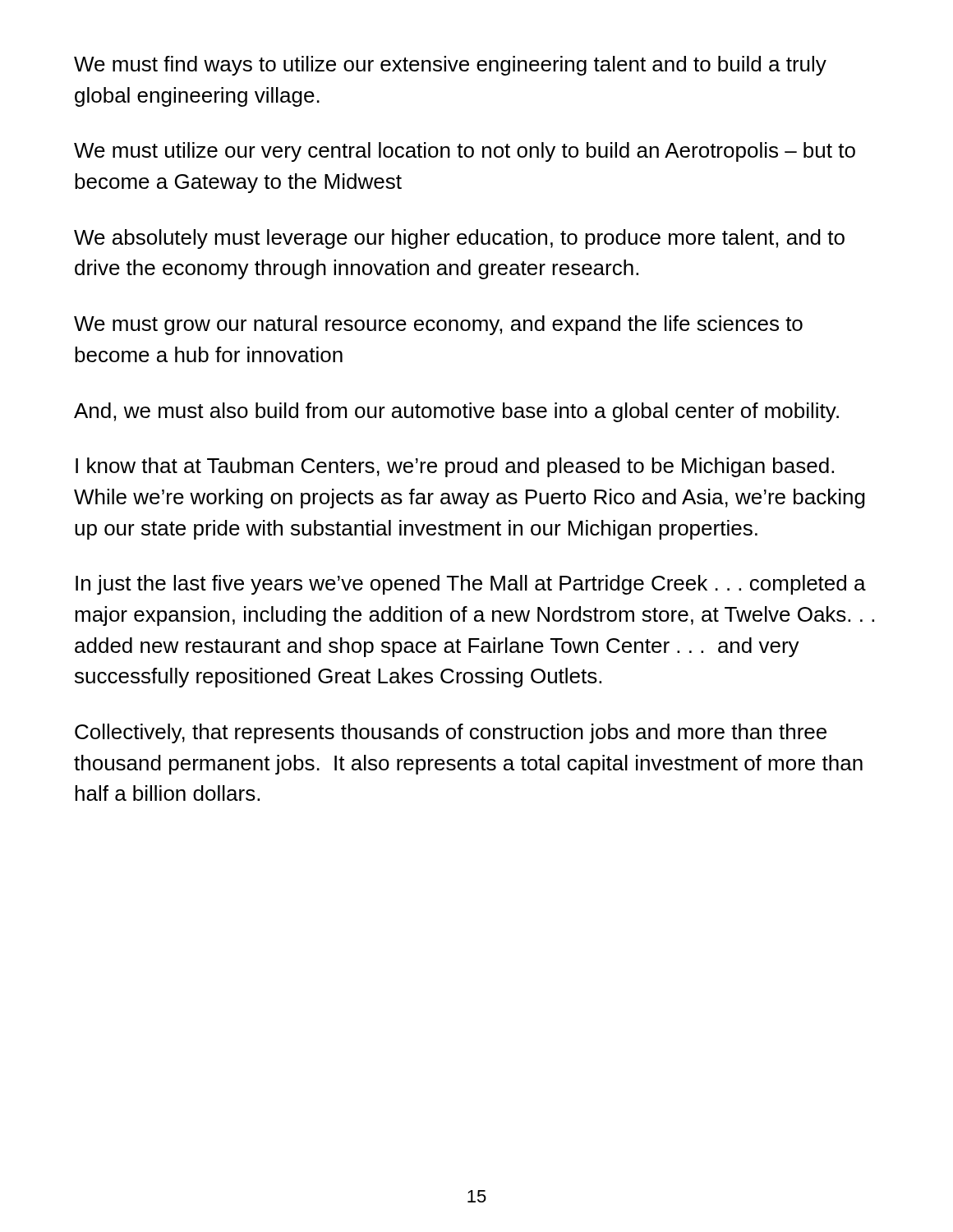Locate the text block that reads "I know that at"
The image size is (953, 1232).
(470, 497)
